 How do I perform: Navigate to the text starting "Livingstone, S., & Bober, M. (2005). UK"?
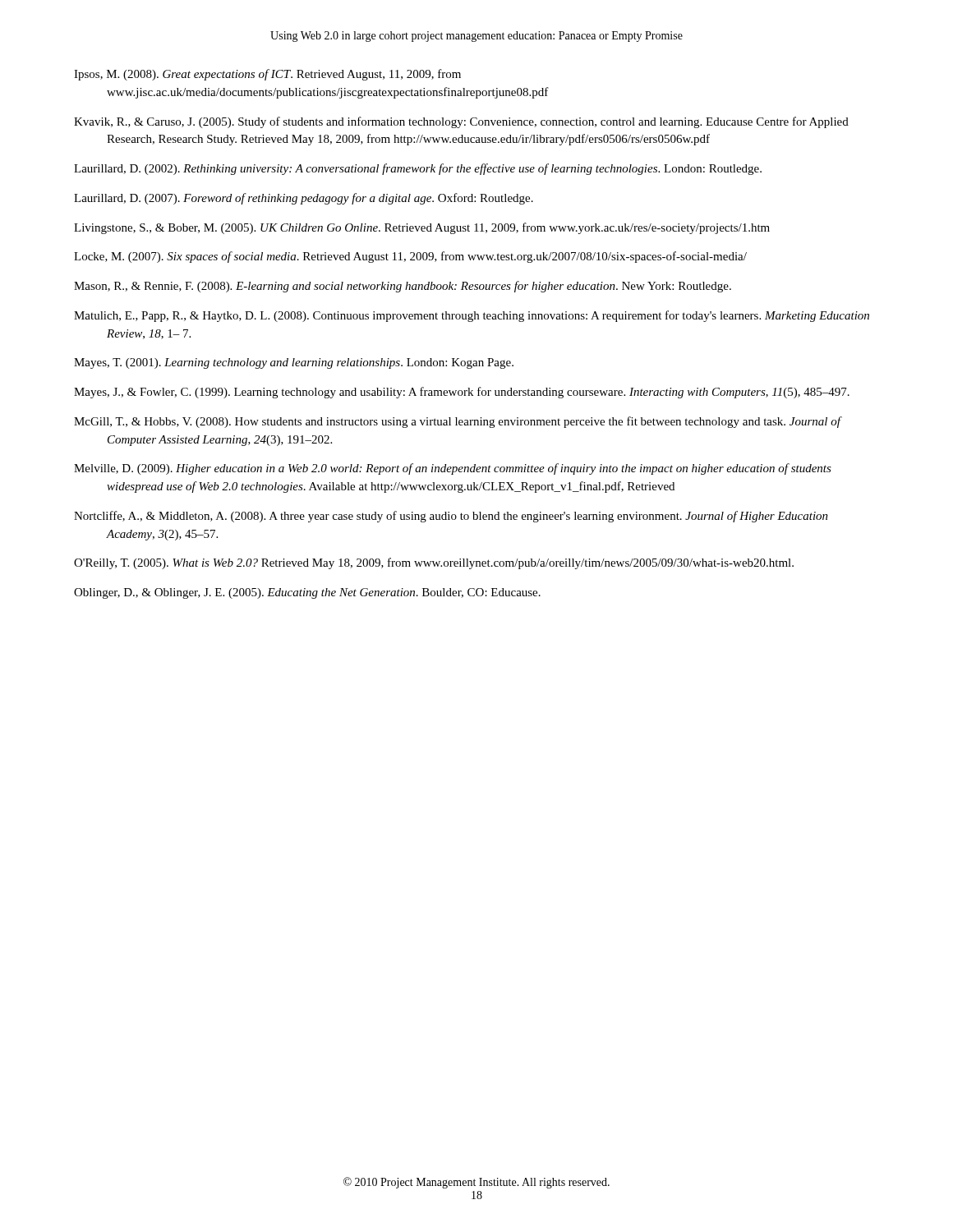pyautogui.click(x=422, y=227)
